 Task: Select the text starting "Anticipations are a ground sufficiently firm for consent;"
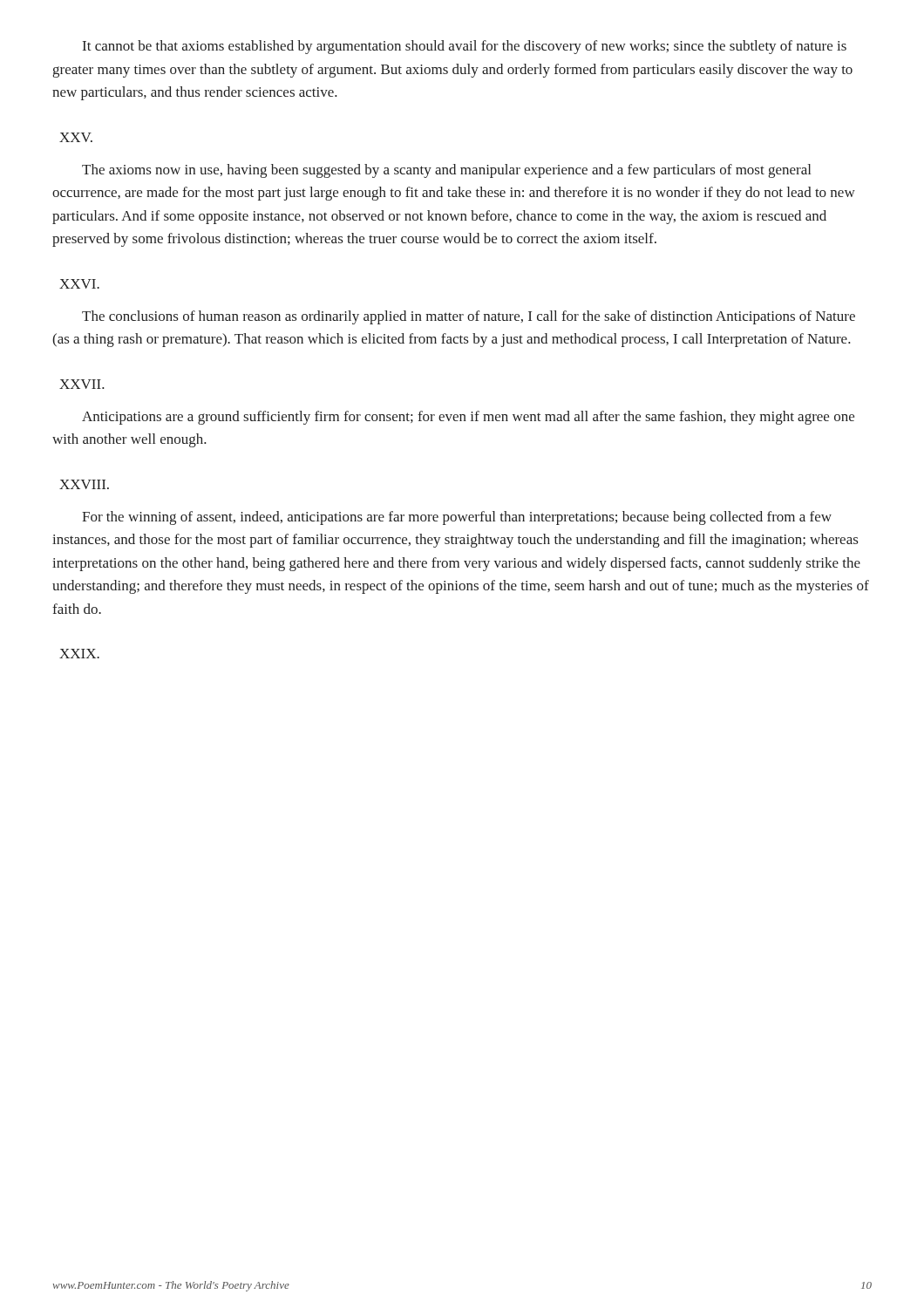(462, 428)
